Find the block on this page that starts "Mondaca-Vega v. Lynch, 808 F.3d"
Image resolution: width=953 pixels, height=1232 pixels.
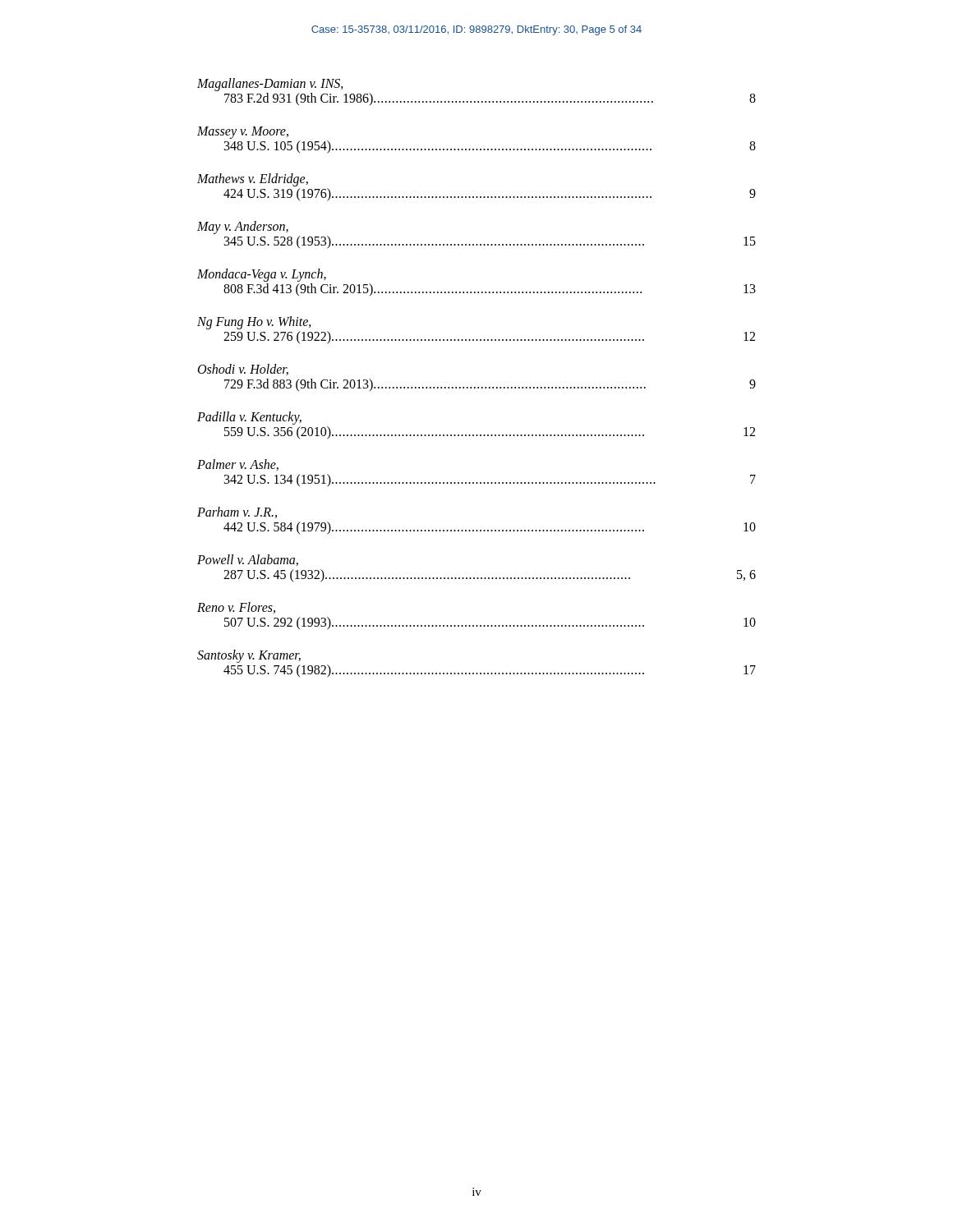pyautogui.click(x=476, y=282)
